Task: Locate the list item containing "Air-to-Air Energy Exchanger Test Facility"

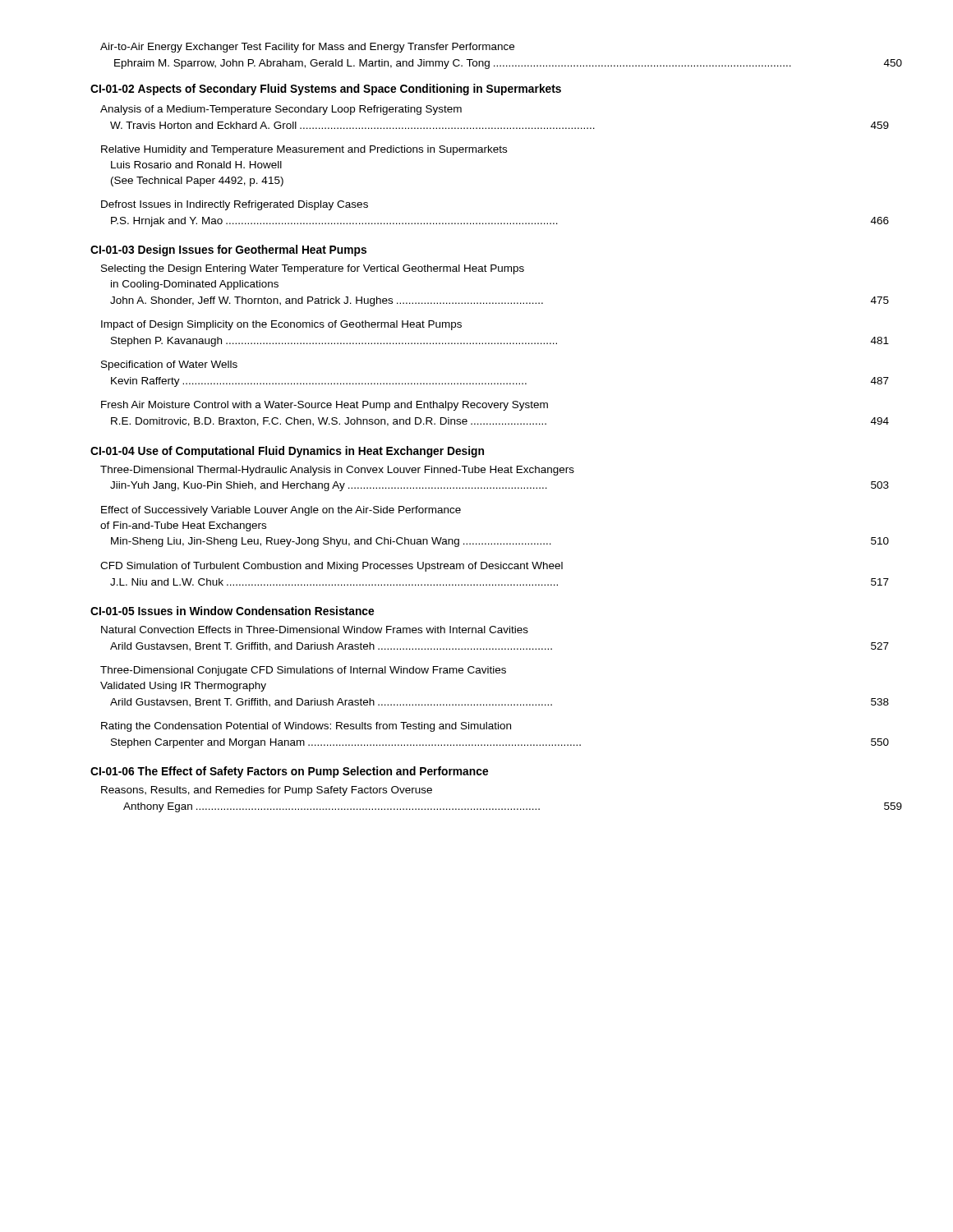Action: (490, 56)
